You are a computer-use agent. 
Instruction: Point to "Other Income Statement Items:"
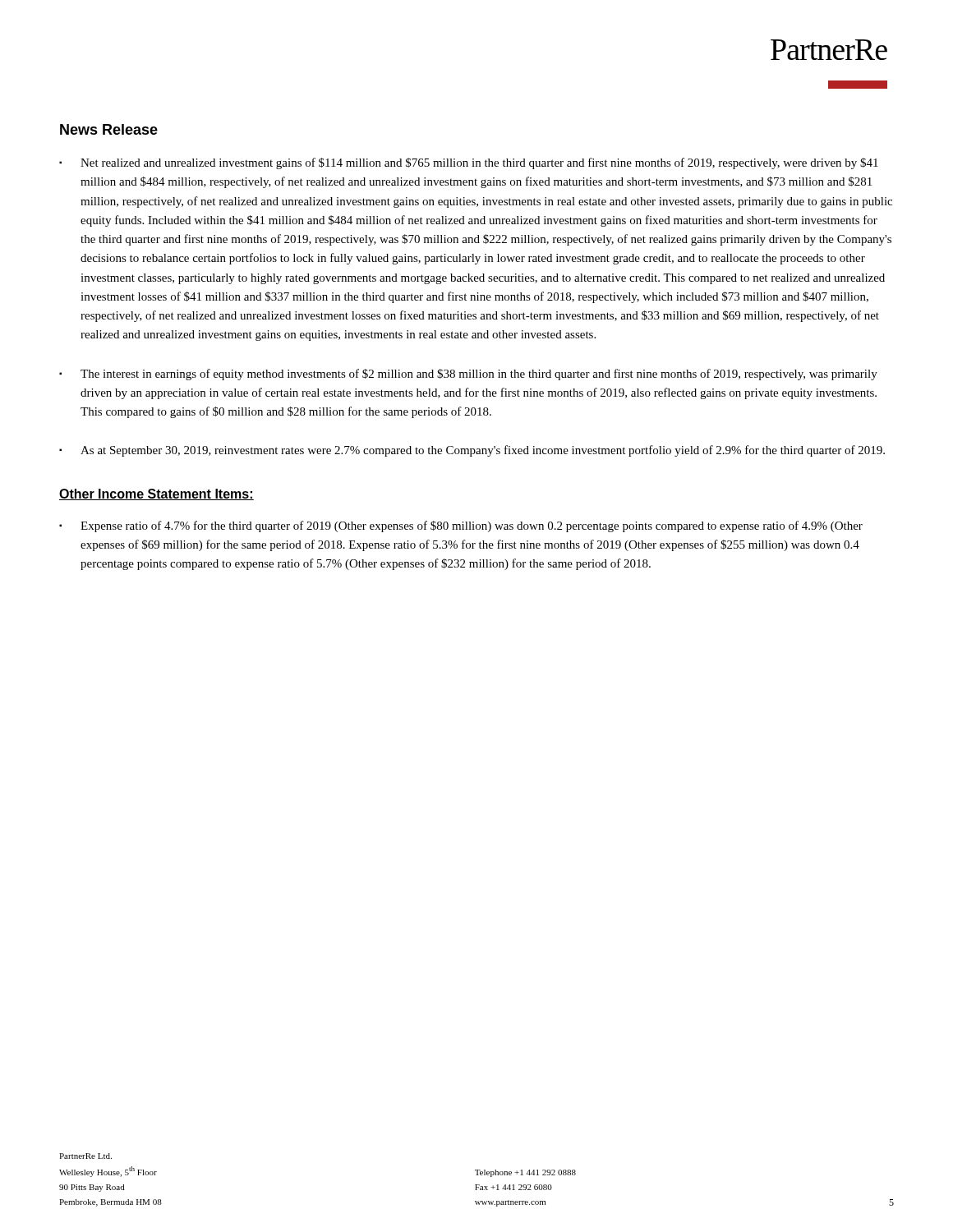pyautogui.click(x=156, y=494)
